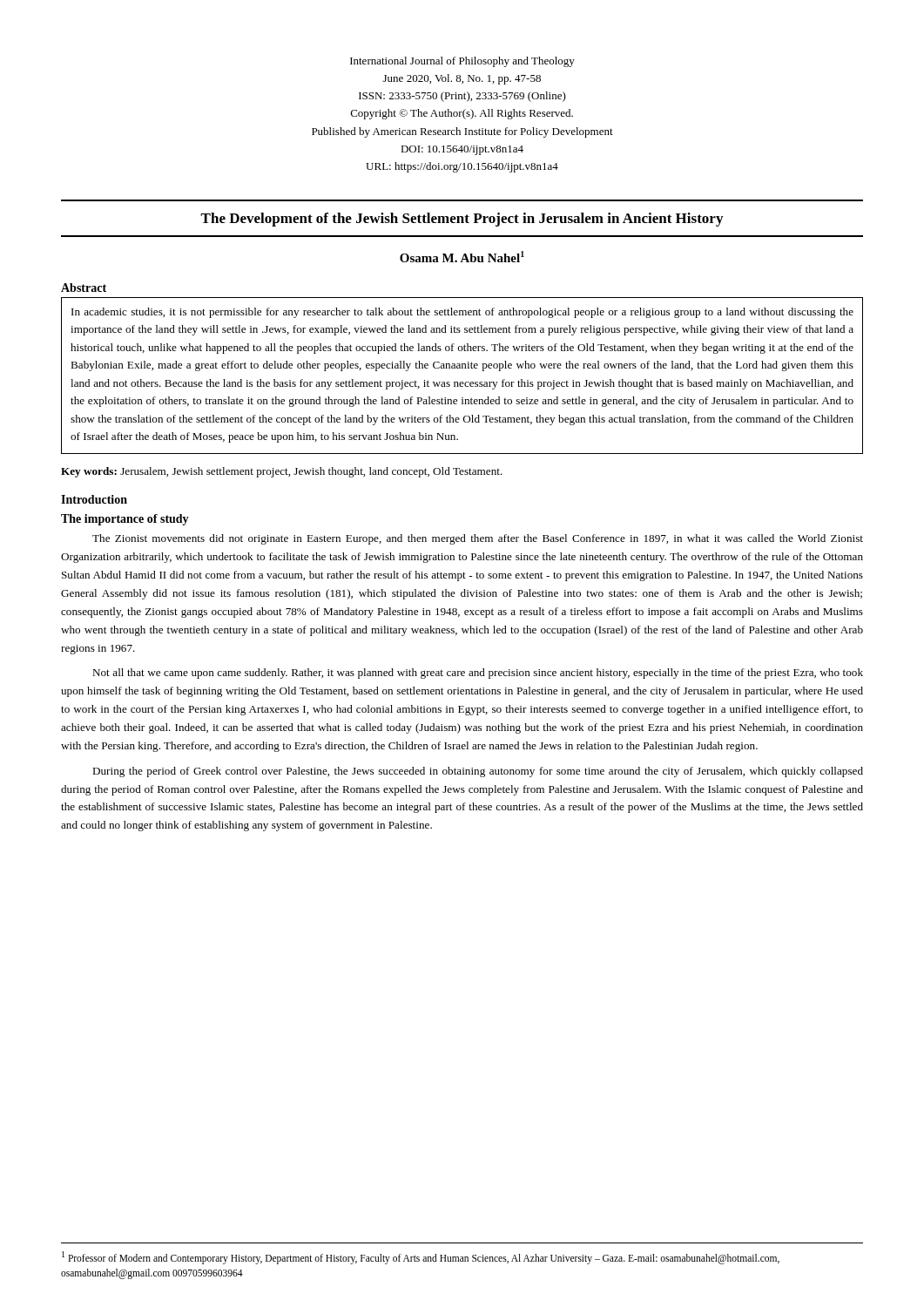This screenshot has height=1307, width=924.
Task: Select the text block containing "Osama M. Abu"
Action: (x=462, y=257)
